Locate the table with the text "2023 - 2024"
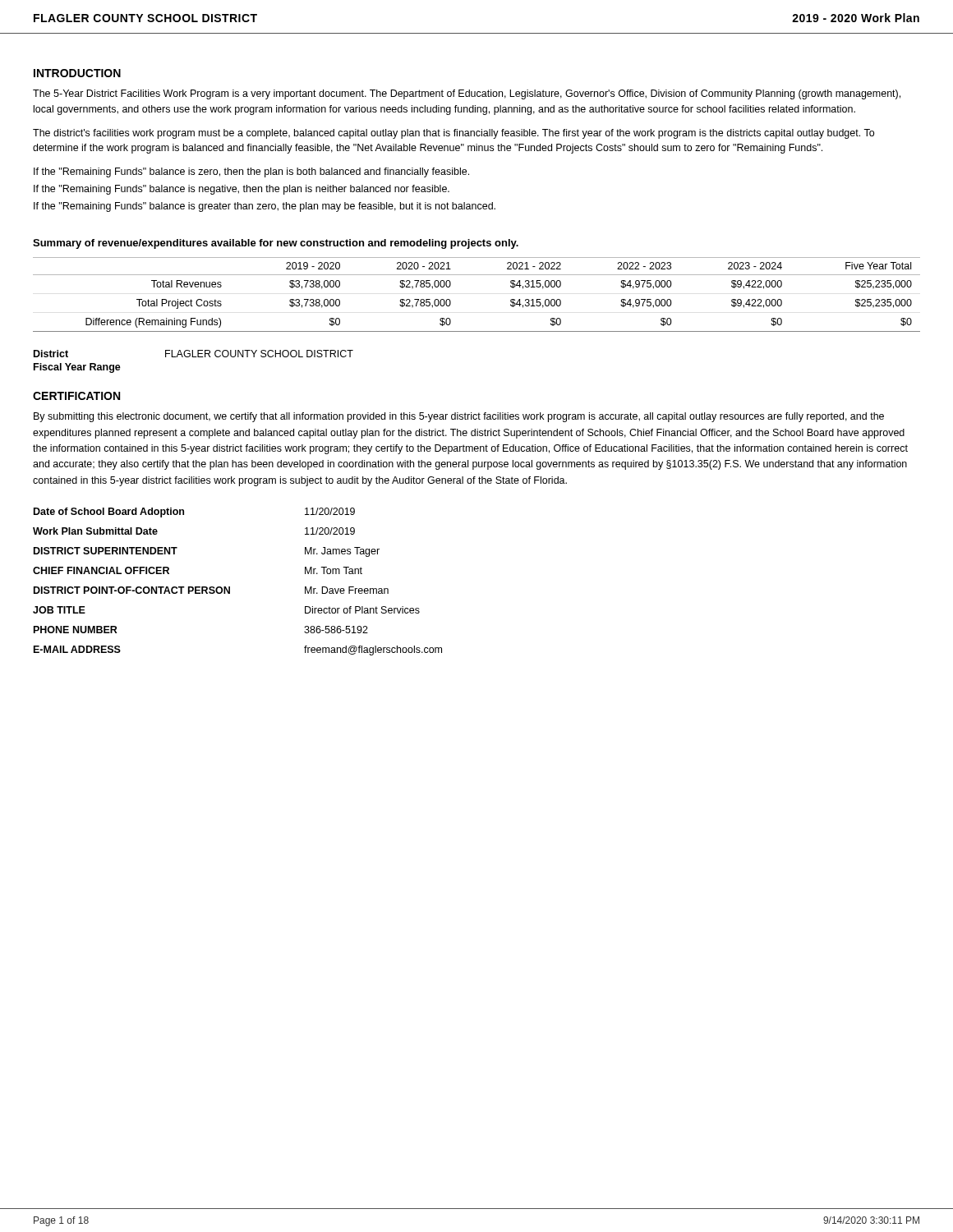Screen dimensions: 1232x953 pyautogui.click(x=476, y=295)
